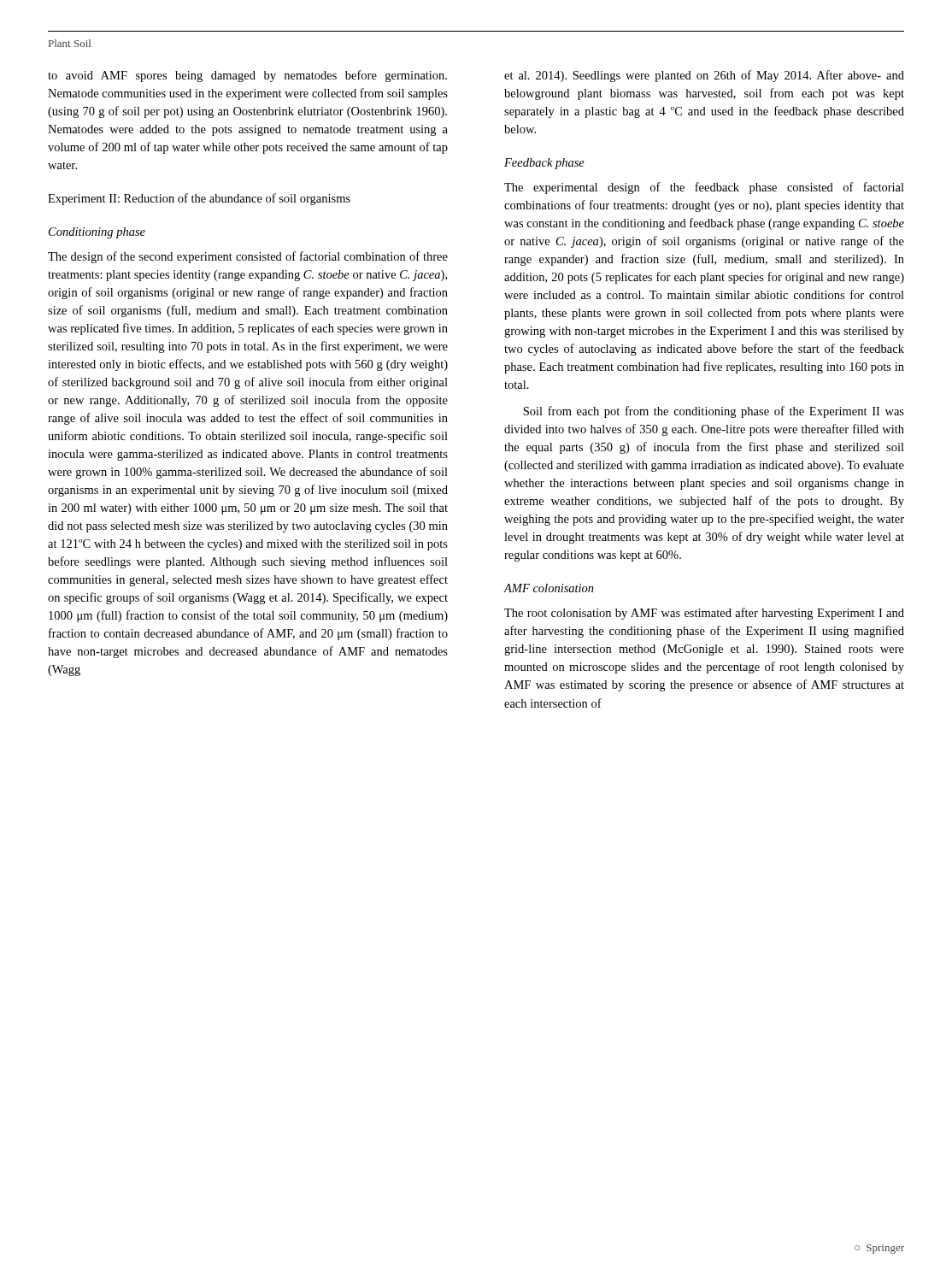Screen dimensions: 1282x952
Task: Point to the text block starting "Experiment II: Reduction of"
Action: coord(248,199)
